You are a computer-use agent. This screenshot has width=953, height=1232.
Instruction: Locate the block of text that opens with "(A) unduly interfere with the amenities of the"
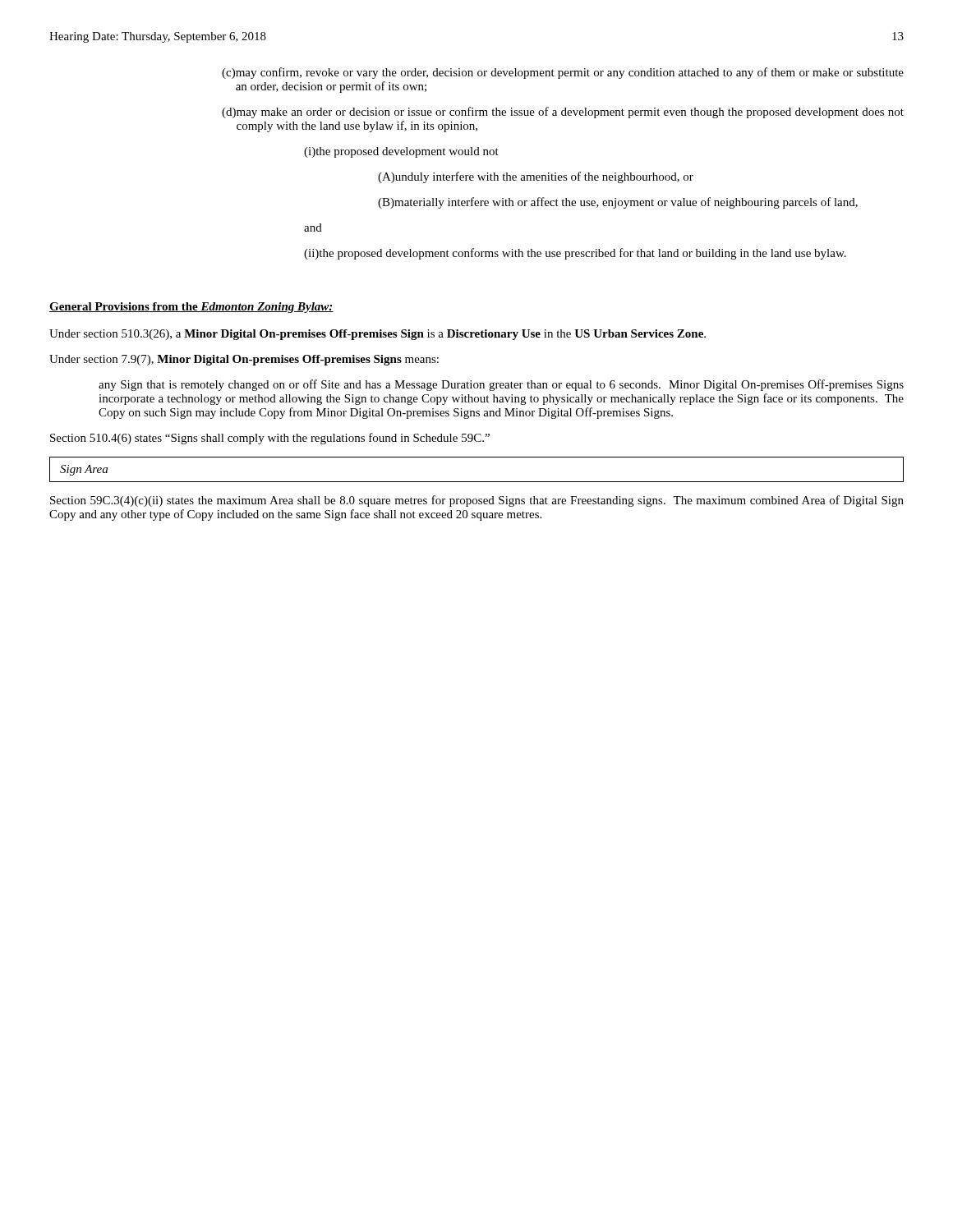[476, 177]
